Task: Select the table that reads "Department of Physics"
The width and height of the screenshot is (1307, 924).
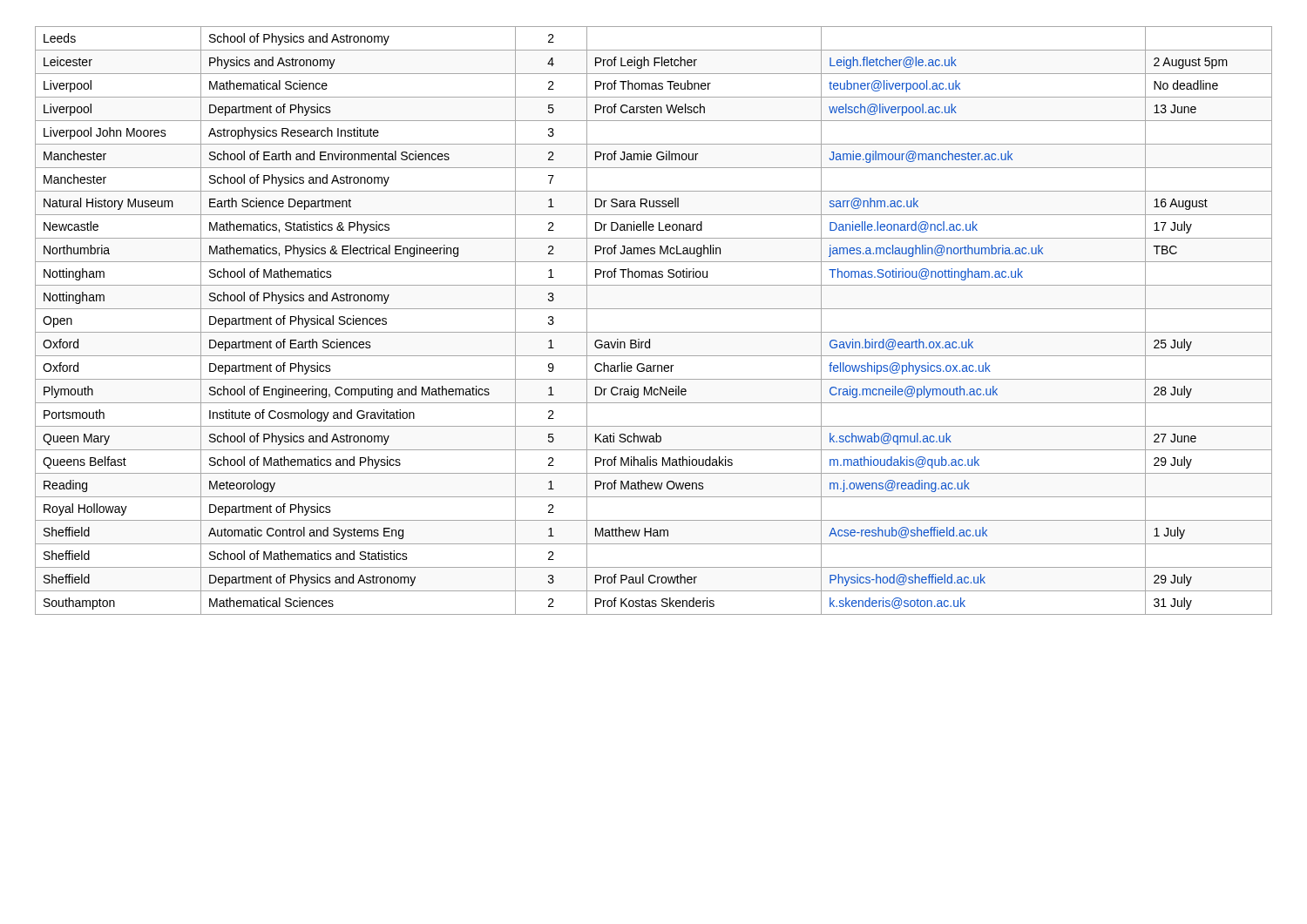Action: click(x=654, y=320)
